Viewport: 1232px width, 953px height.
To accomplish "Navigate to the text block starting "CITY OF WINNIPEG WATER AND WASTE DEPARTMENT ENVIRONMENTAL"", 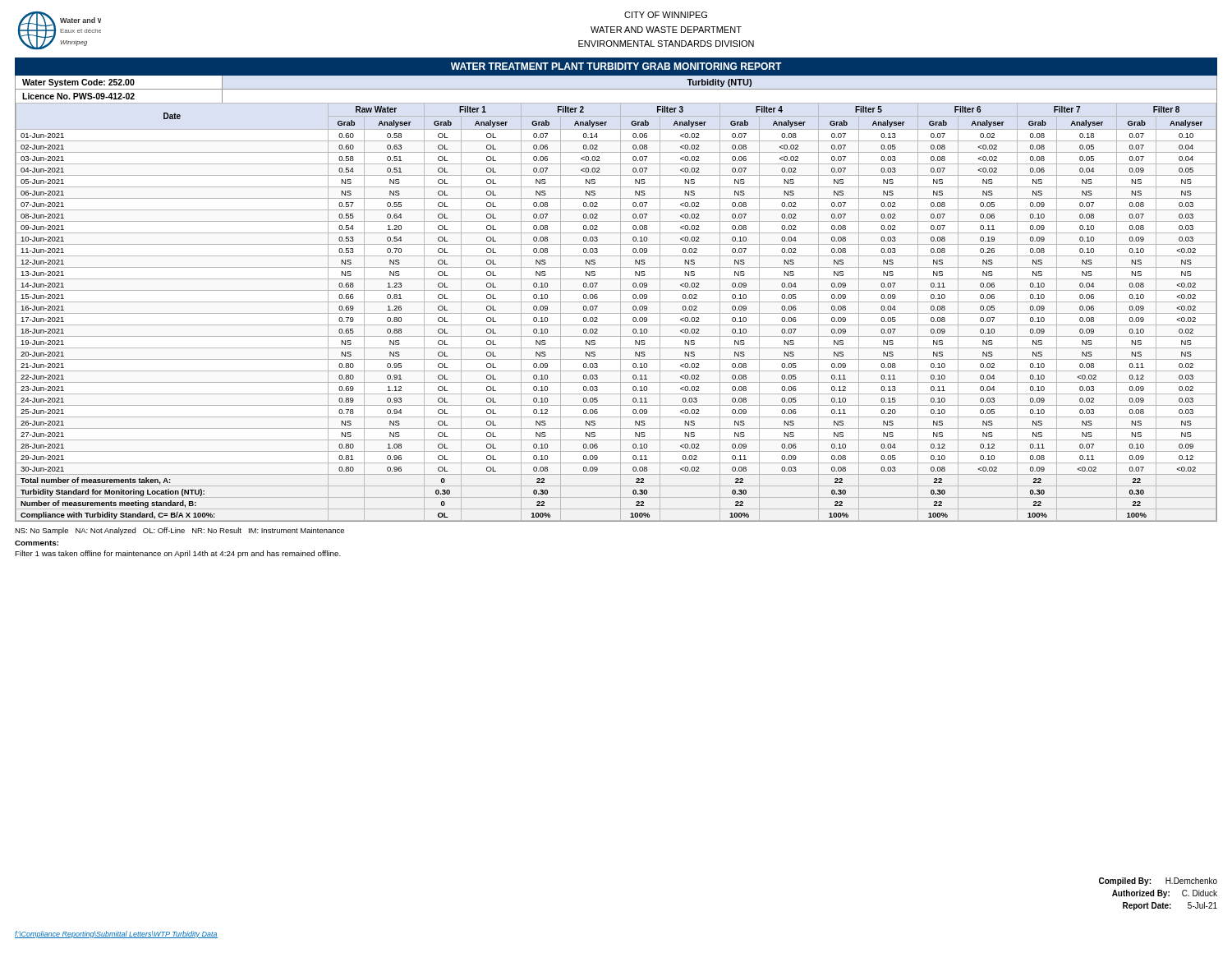I will (x=666, y=29).
